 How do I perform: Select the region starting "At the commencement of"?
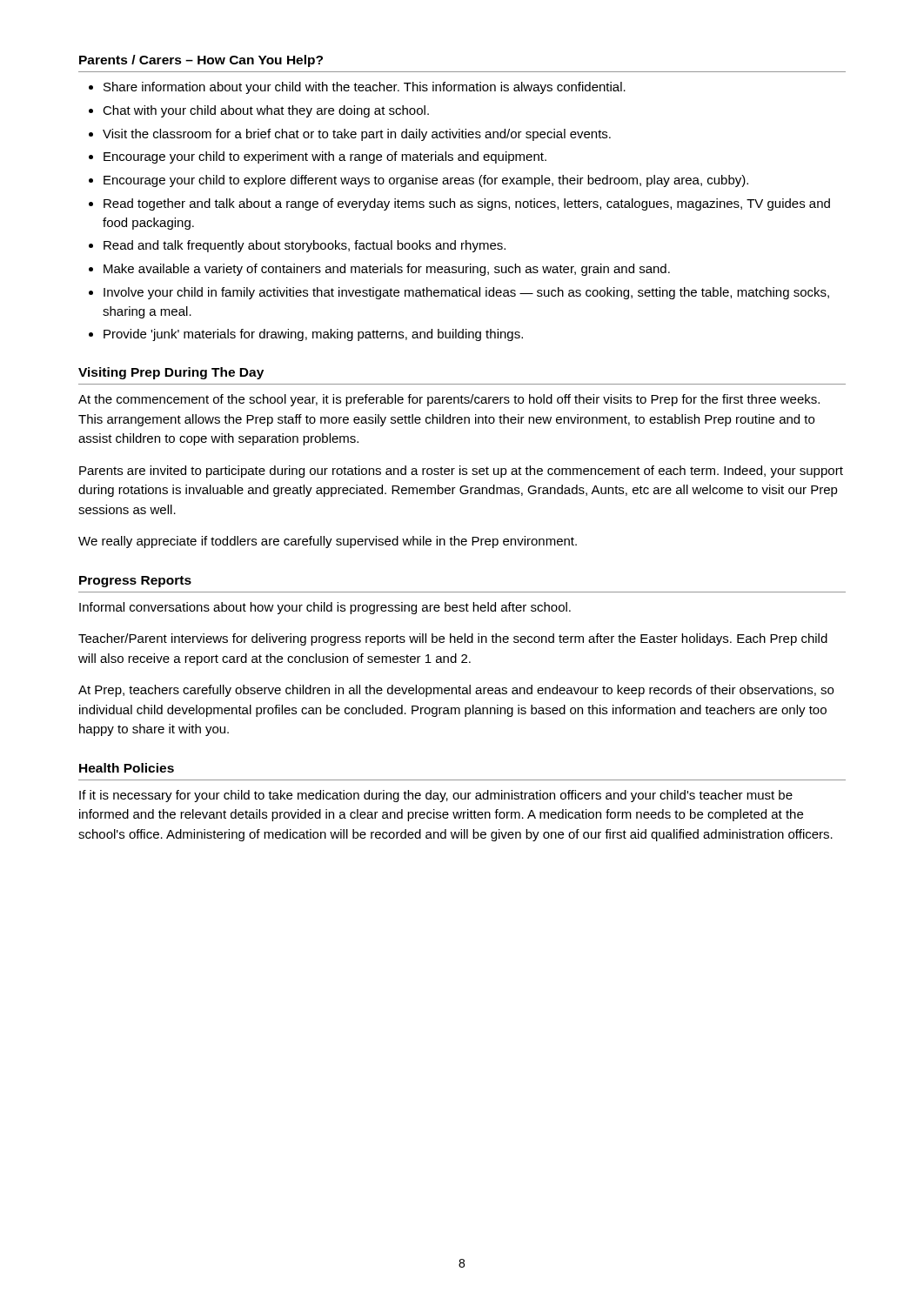click(x=450, y=418)
